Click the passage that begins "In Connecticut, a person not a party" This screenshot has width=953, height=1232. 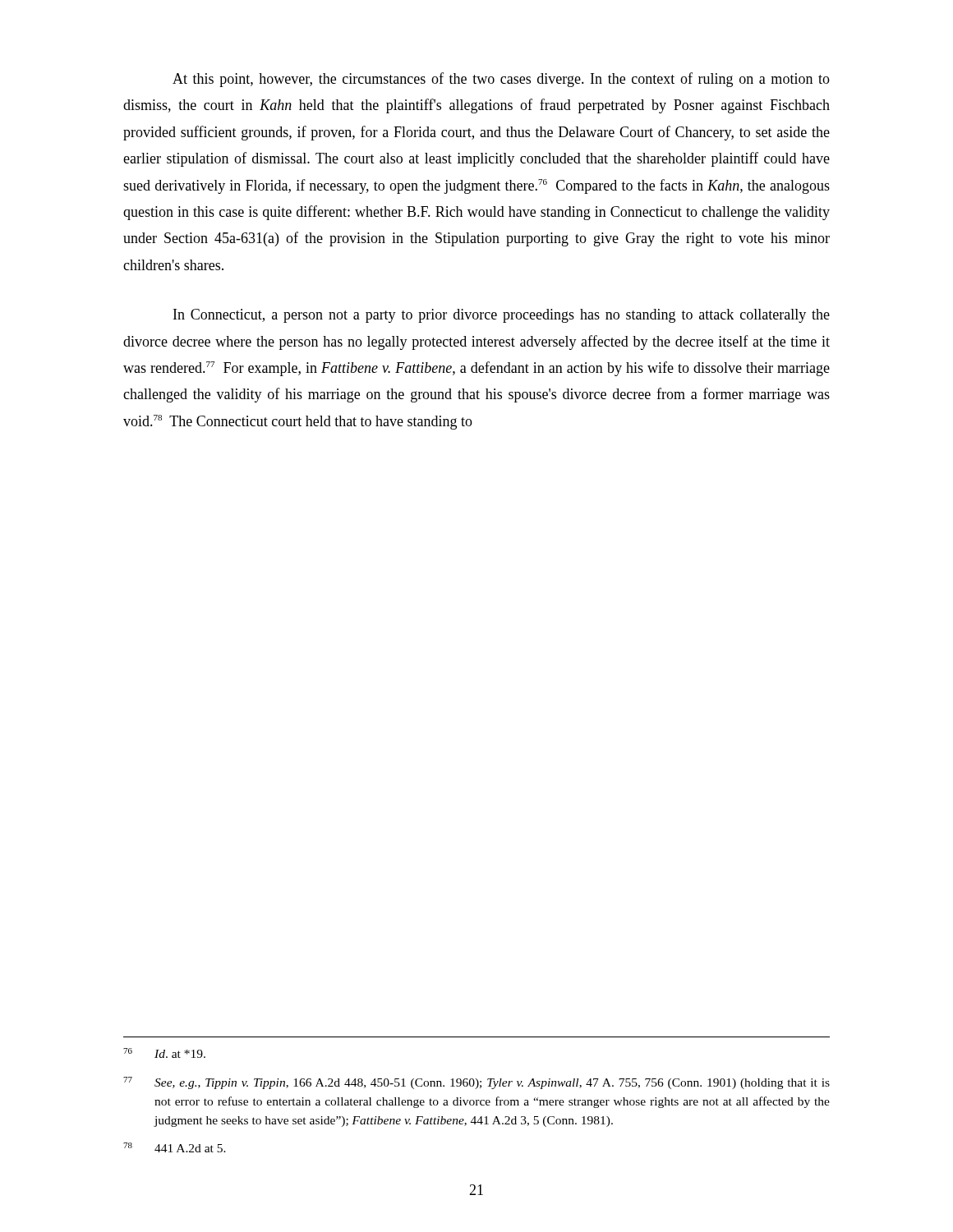pyautogui.click(x=476, y=368)
